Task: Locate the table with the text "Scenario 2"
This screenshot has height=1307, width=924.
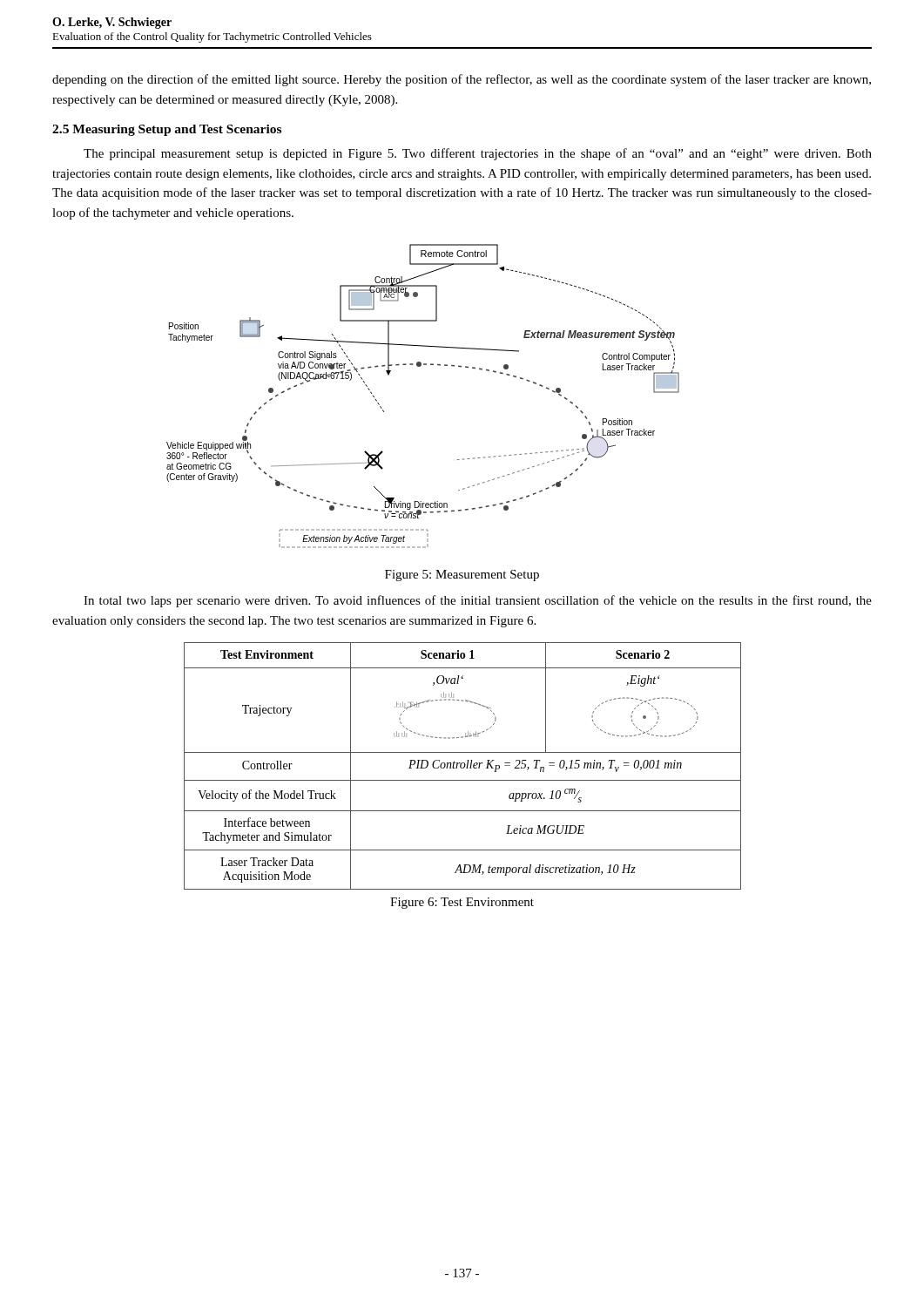Action: [462, 766]
